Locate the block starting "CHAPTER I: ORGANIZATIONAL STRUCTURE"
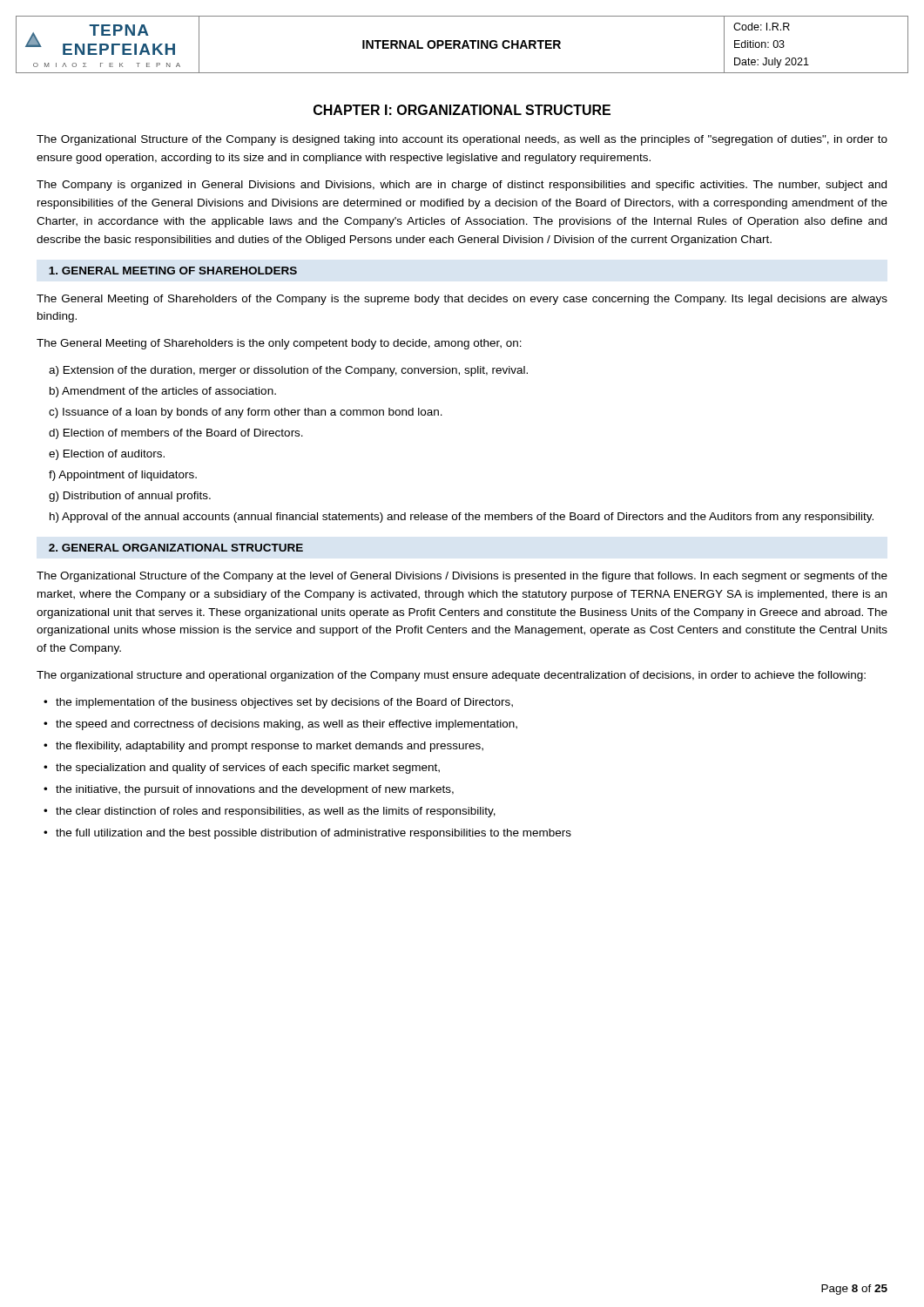 tap(462, 110)
